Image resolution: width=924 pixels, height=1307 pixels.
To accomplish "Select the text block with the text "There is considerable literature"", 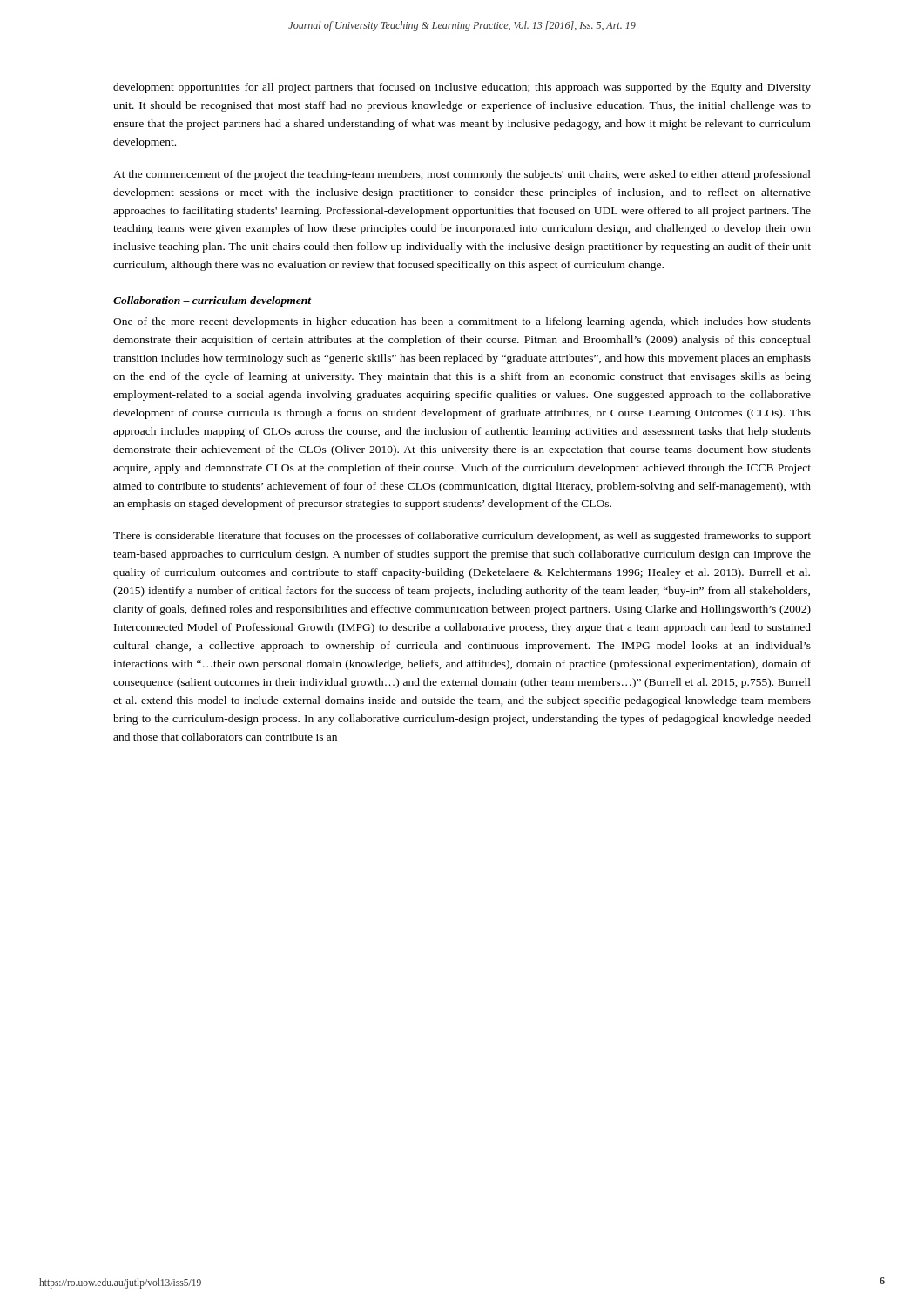I will [x=462, y=636].
